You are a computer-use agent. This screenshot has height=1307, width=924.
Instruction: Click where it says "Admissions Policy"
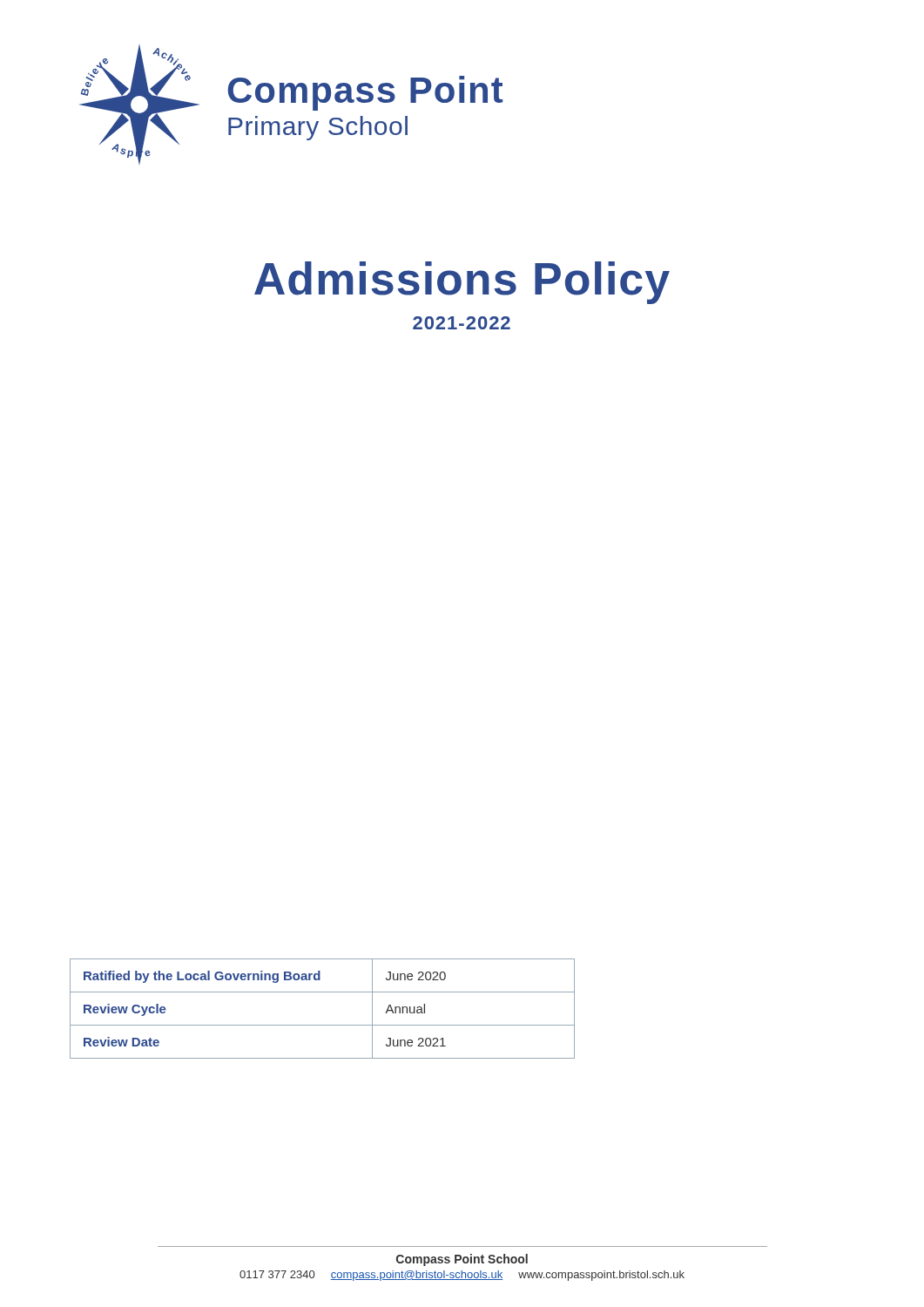[462, 279]
